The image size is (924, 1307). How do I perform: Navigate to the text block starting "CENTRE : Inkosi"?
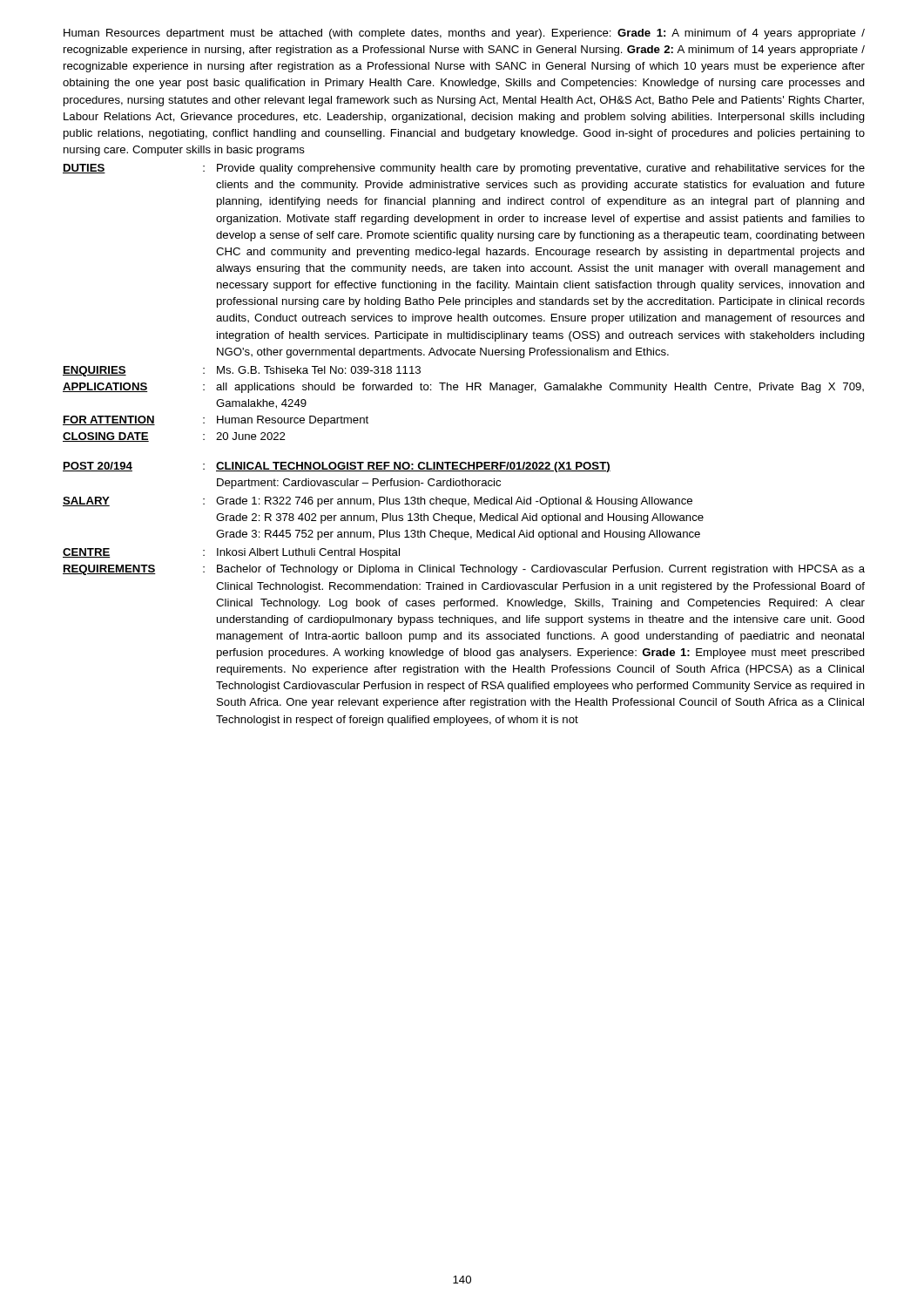231,553
